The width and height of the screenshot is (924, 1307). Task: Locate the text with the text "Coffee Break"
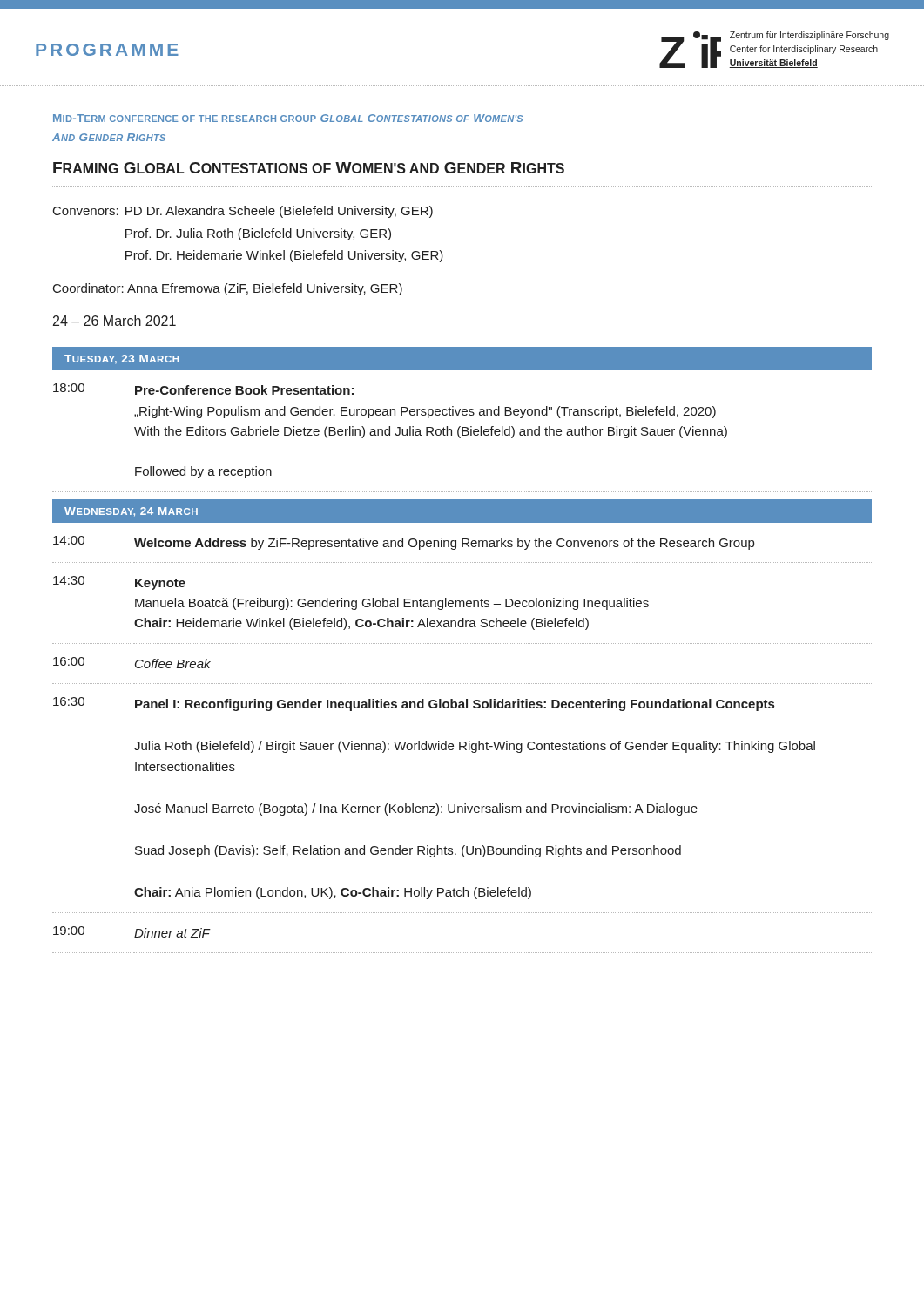[172, 663]
